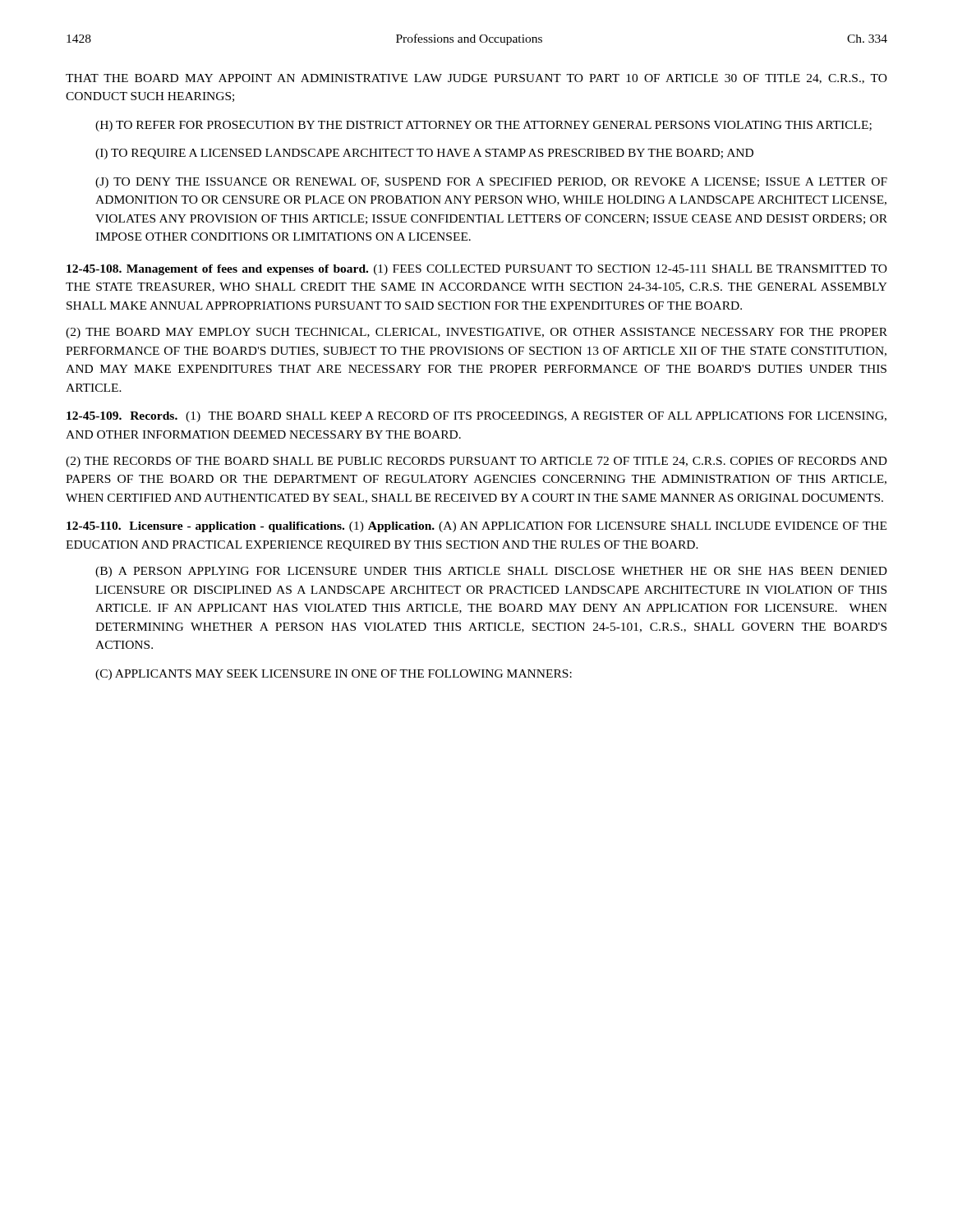The height and width of the screenshot is (1232, 953).
Task: Where is the section header that starts "12-45-110. Licensure - application -"?
Action: (476, 535)
